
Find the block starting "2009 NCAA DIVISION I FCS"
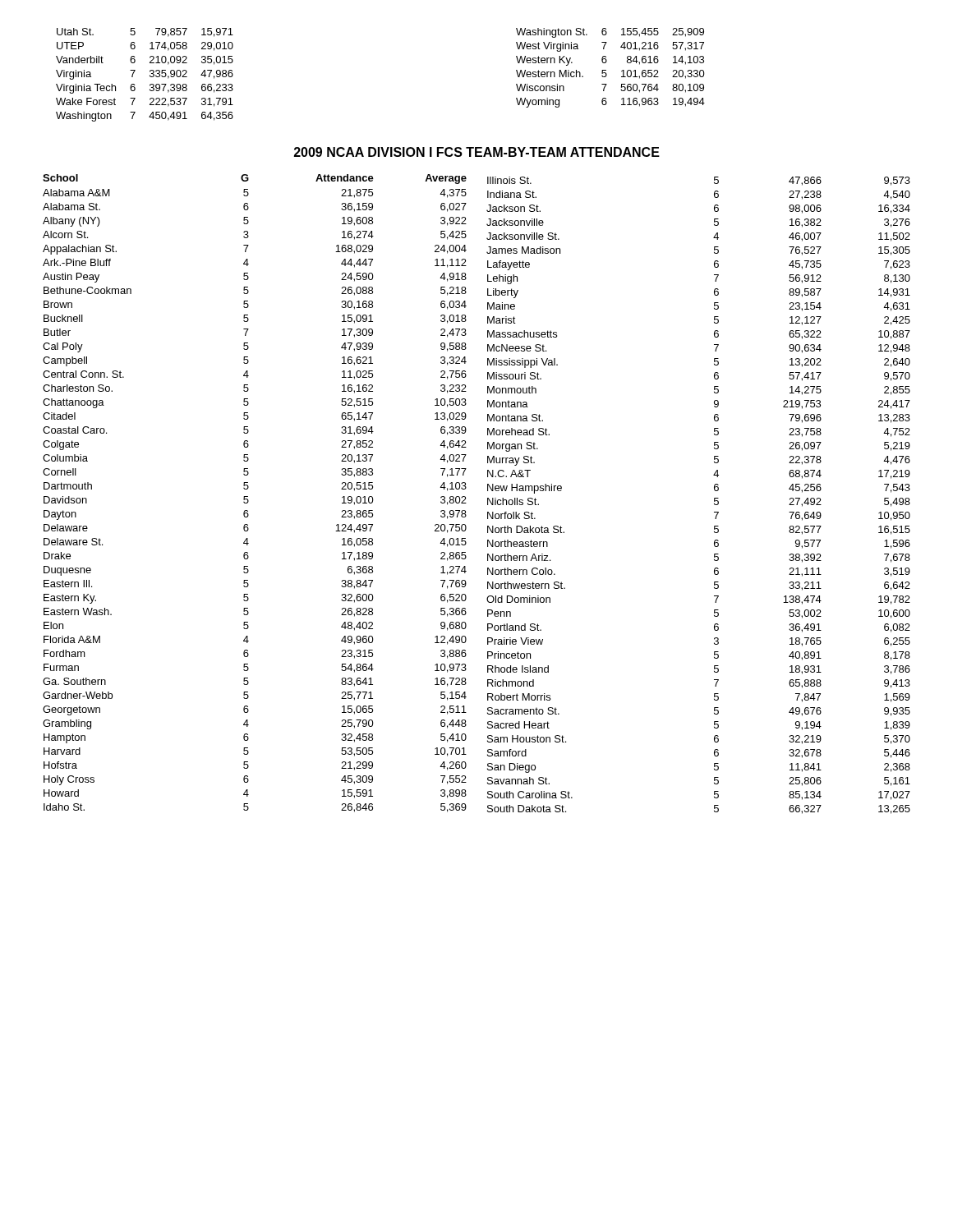click(476, 152)
